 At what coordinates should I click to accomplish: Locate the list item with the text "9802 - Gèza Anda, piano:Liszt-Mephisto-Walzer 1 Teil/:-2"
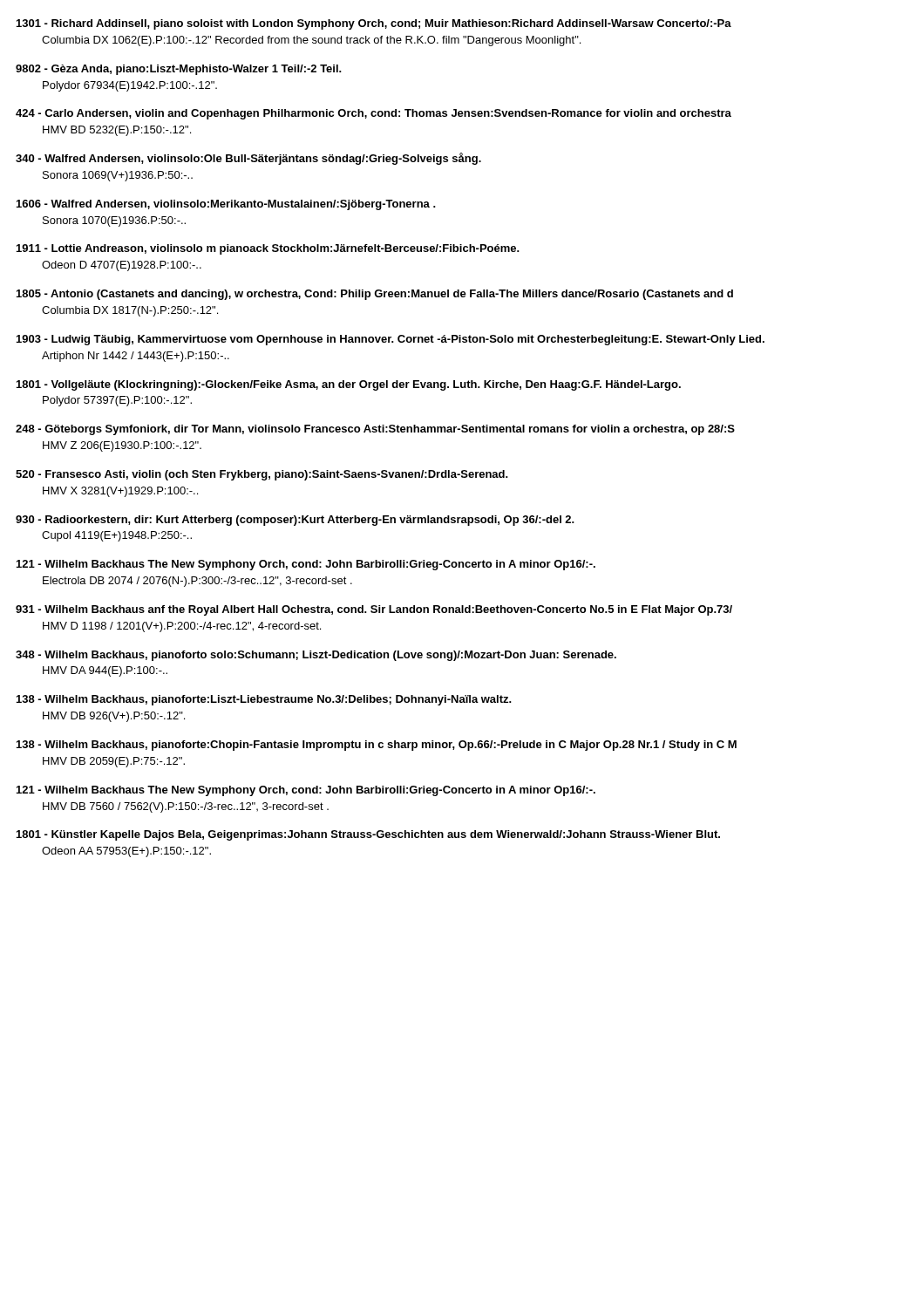pyautogui.click(x=179, y=70)
